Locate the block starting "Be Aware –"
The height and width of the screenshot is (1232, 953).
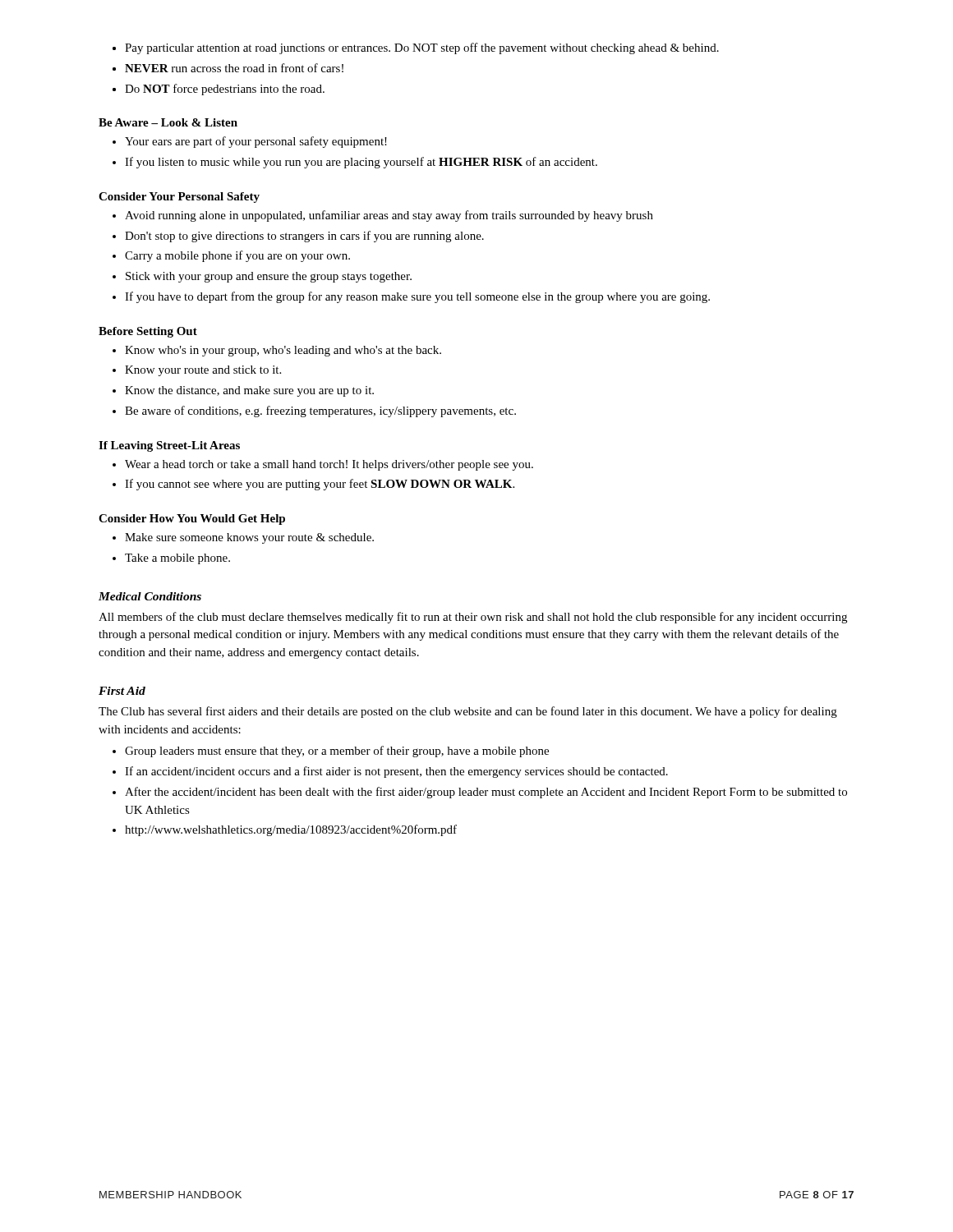pos(168,123)
